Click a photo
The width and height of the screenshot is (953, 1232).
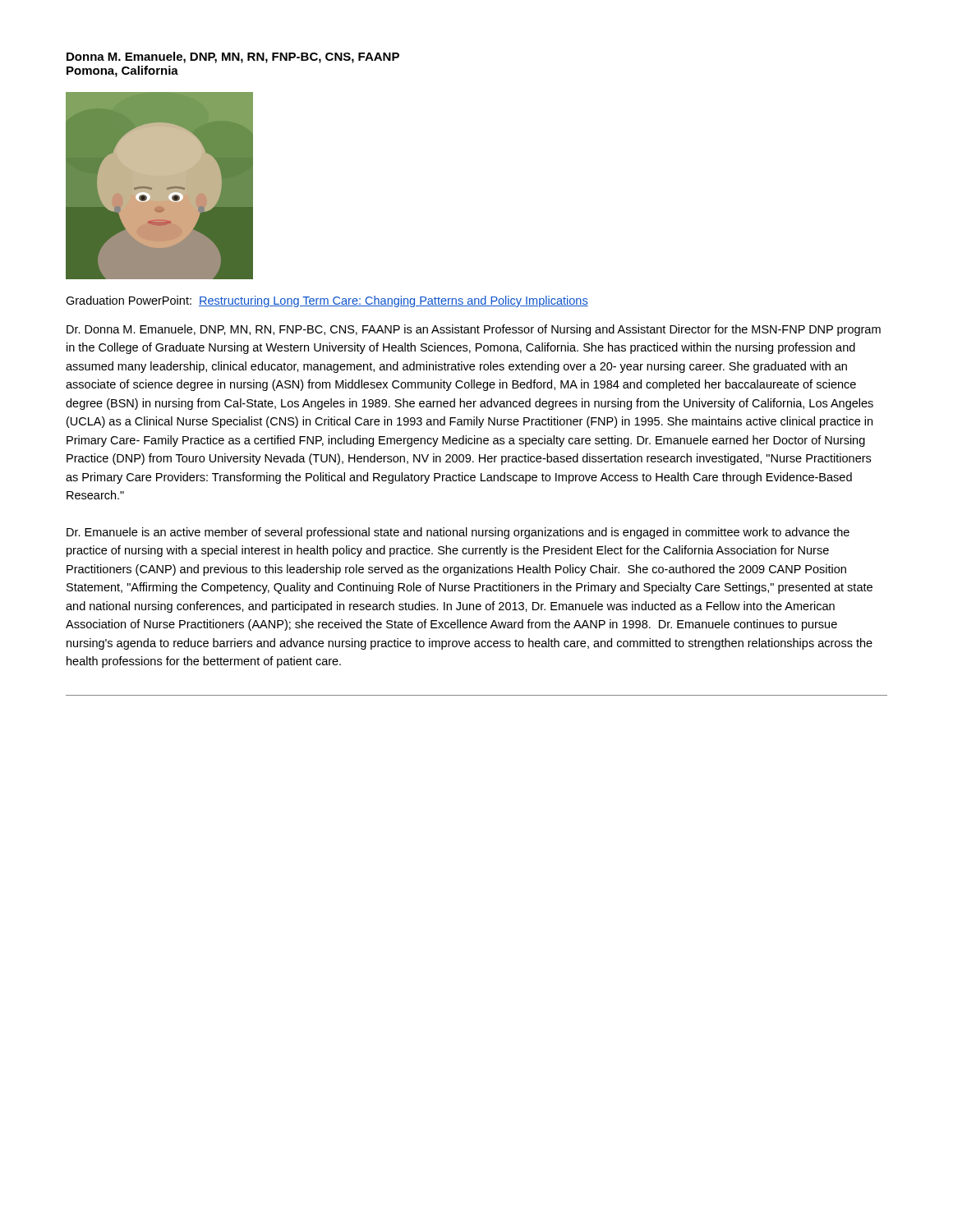tap(476, 186)
